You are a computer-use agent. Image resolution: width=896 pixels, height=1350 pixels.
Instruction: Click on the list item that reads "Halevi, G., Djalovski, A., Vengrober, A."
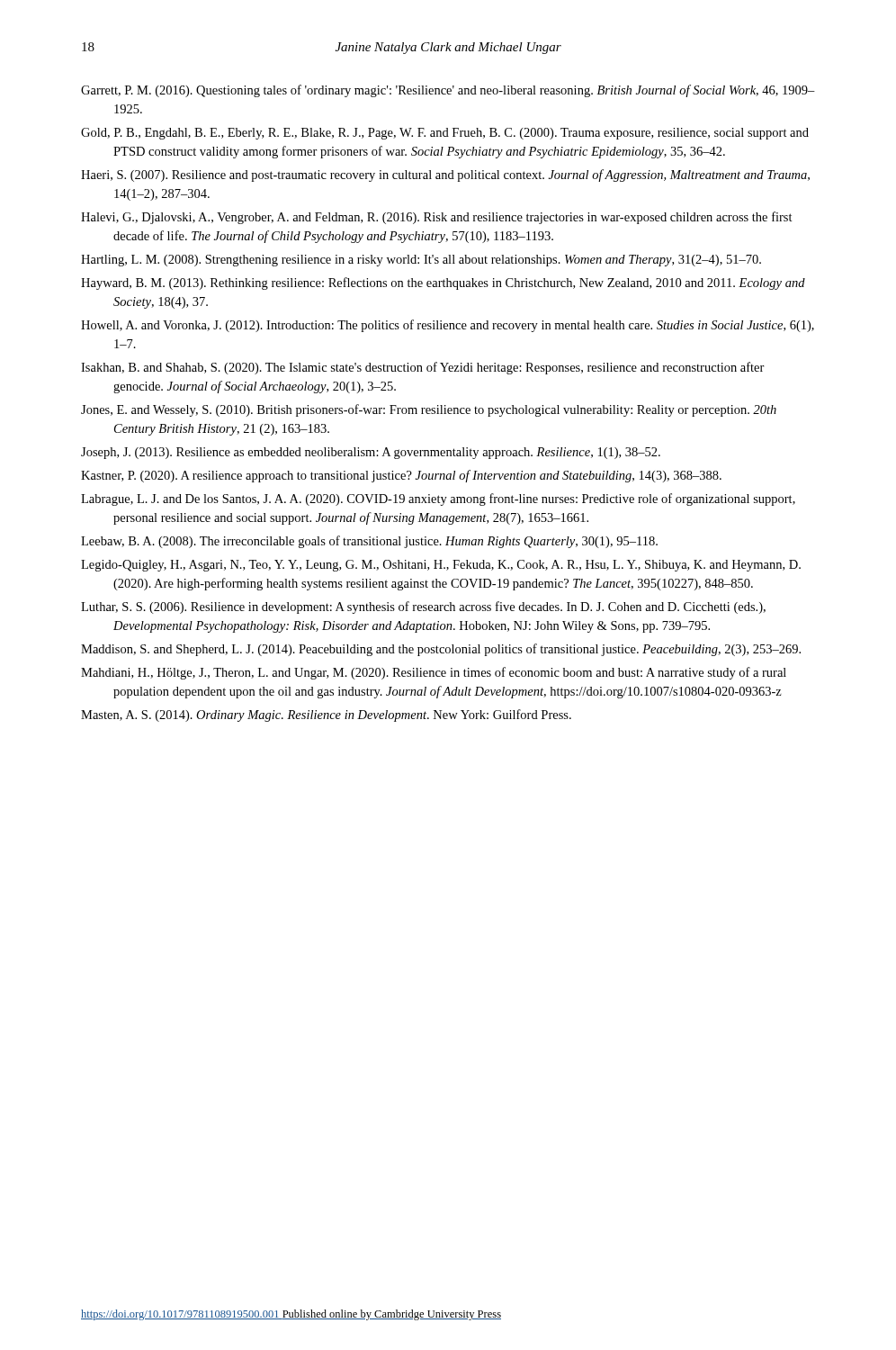[x=437, y=226]
